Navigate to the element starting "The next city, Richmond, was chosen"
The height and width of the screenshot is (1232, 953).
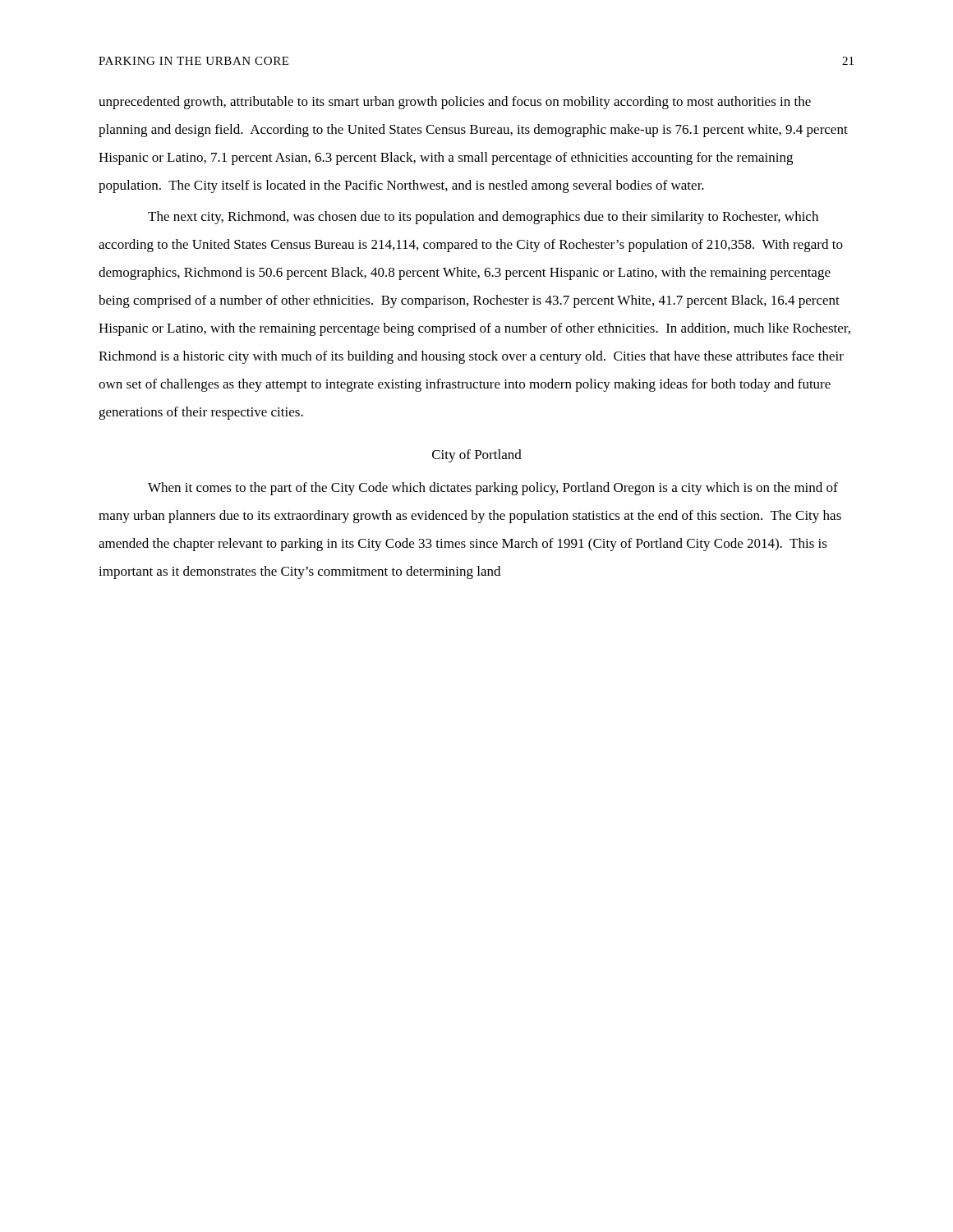[x=476, y=315]
